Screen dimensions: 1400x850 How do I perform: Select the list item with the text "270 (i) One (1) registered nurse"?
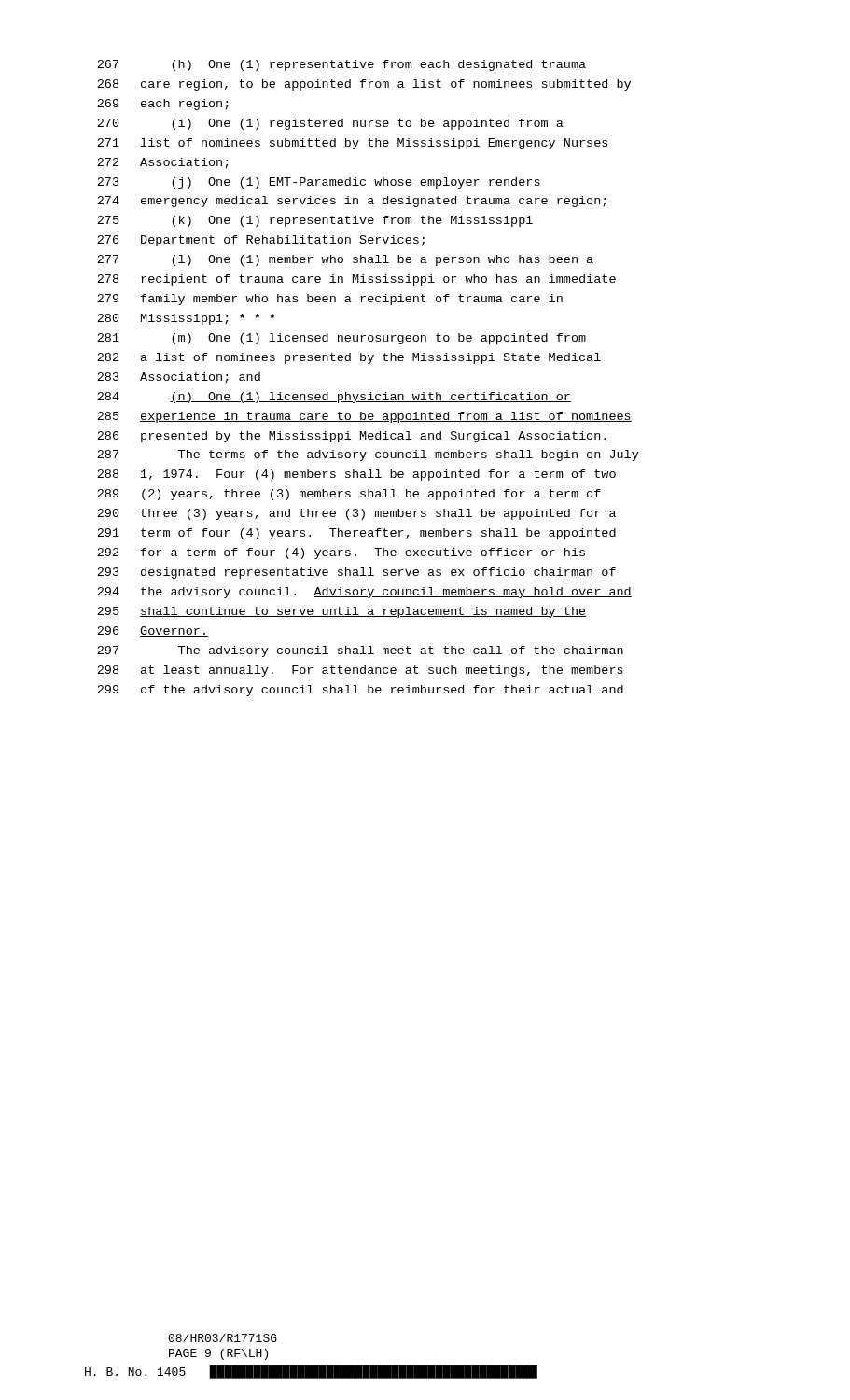point(439,144)
